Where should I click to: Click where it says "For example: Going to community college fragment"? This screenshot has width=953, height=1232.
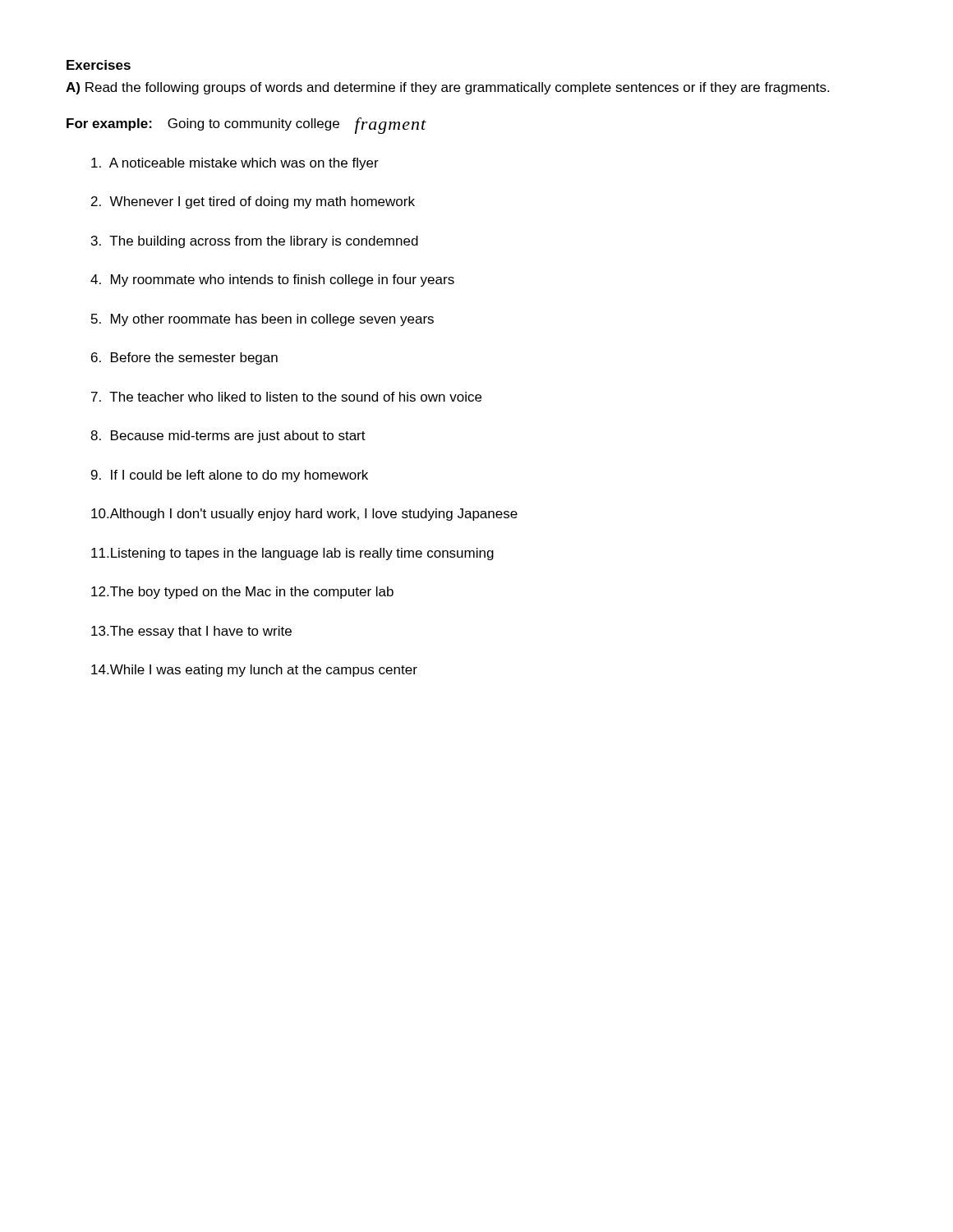point(246,124)
